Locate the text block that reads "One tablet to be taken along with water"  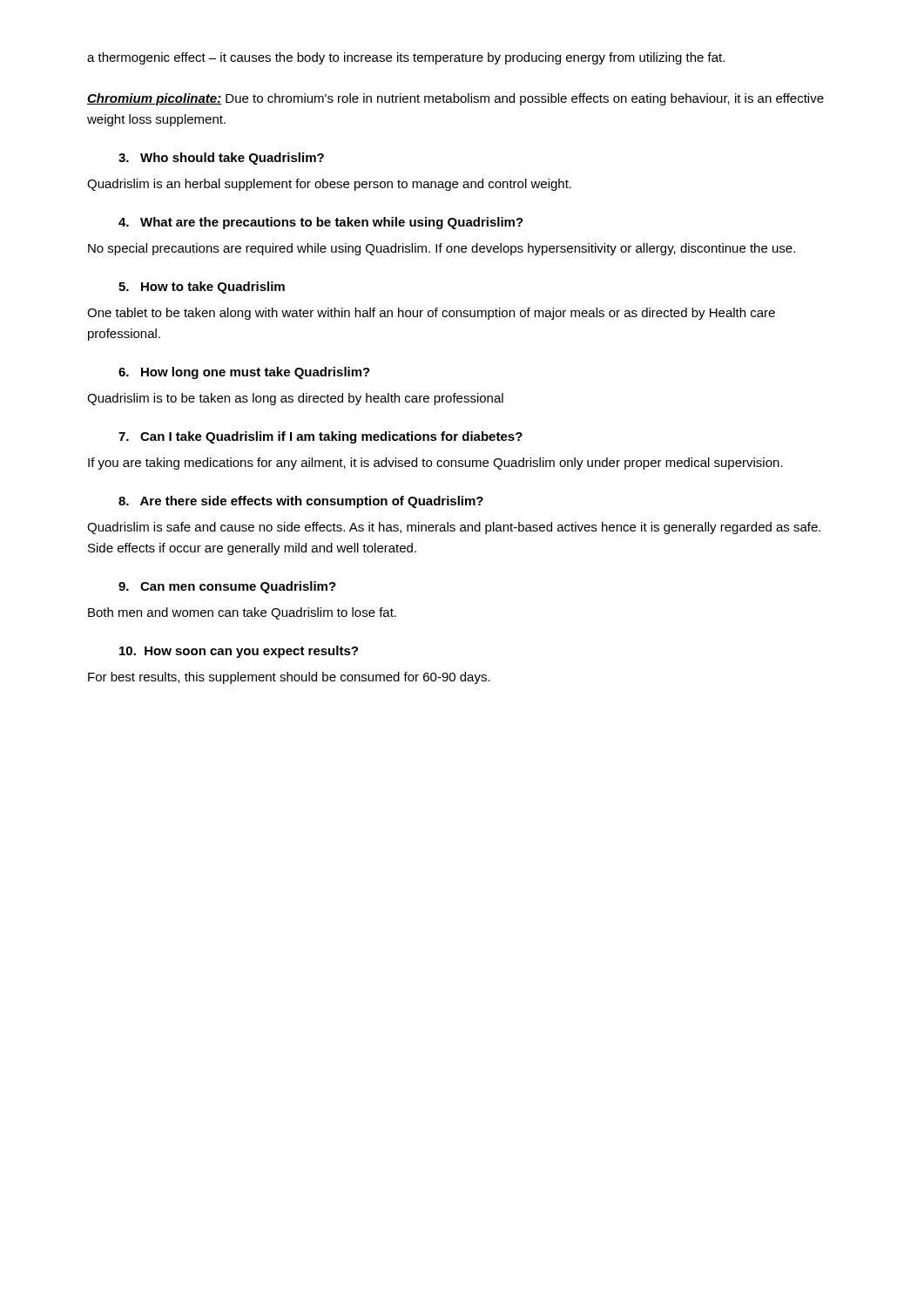click(431, 323)
